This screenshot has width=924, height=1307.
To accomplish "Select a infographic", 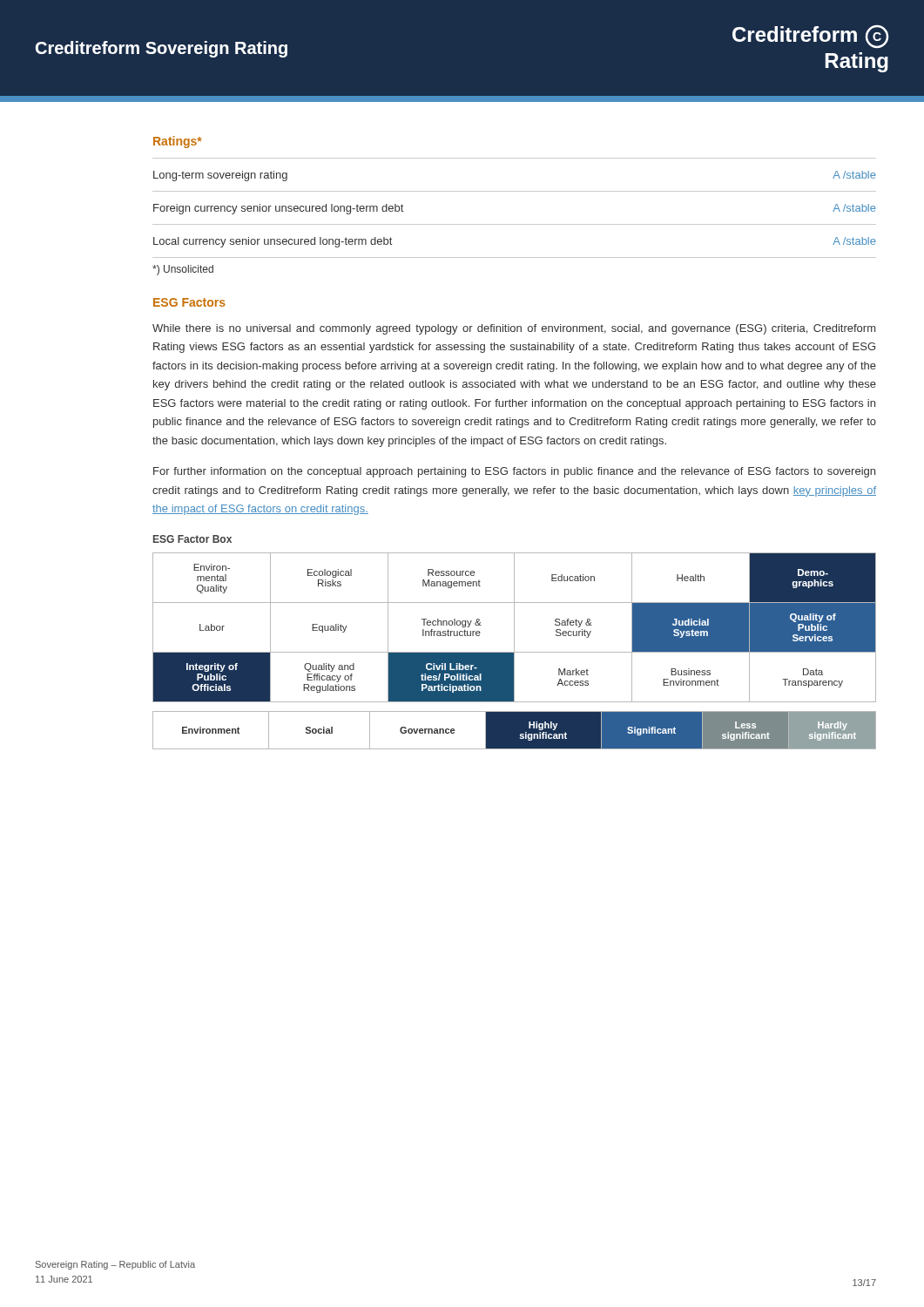I will click(x=514, y=651).
